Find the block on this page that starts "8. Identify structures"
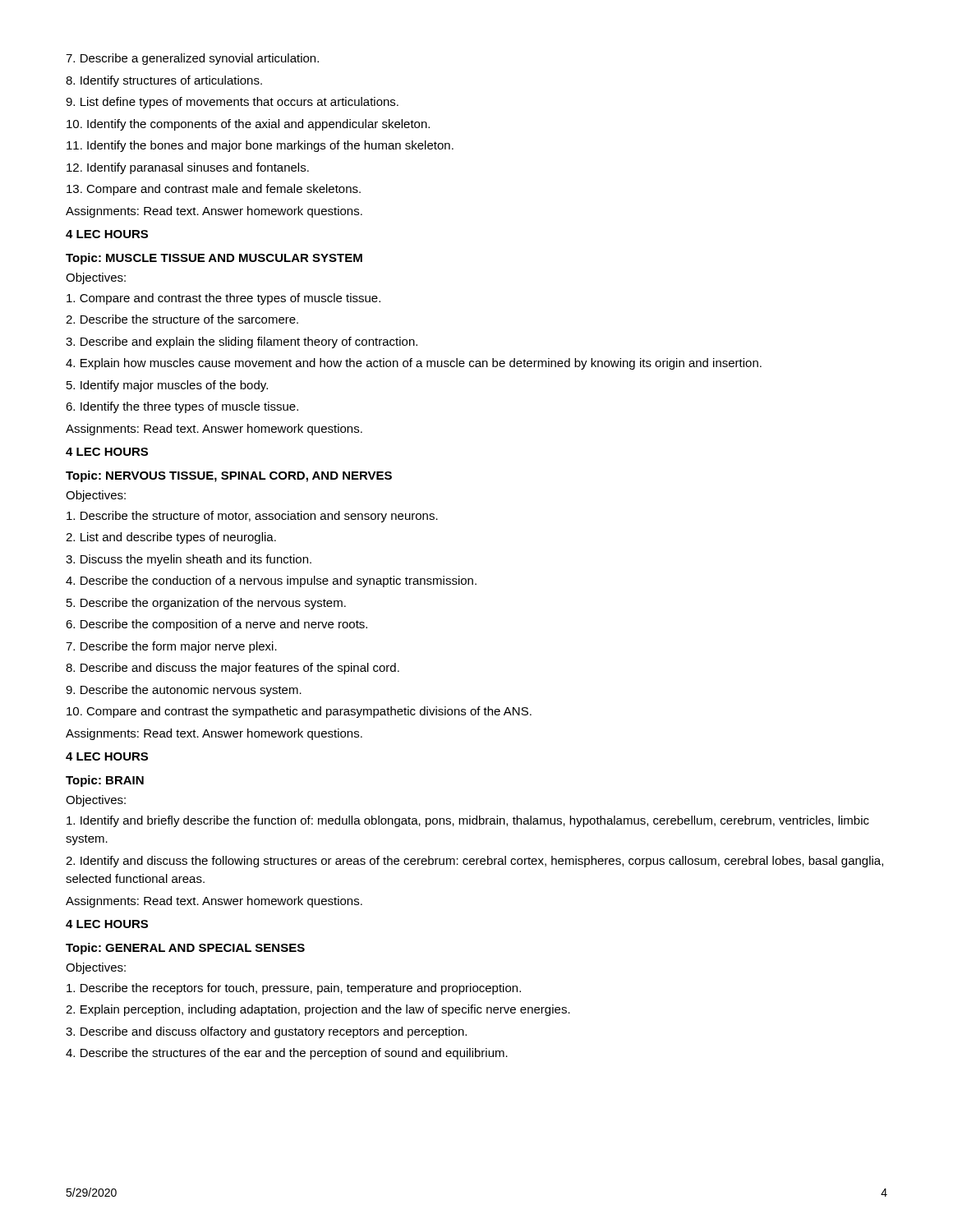This screenshot has width=953, height=1232. click(164, 80)
